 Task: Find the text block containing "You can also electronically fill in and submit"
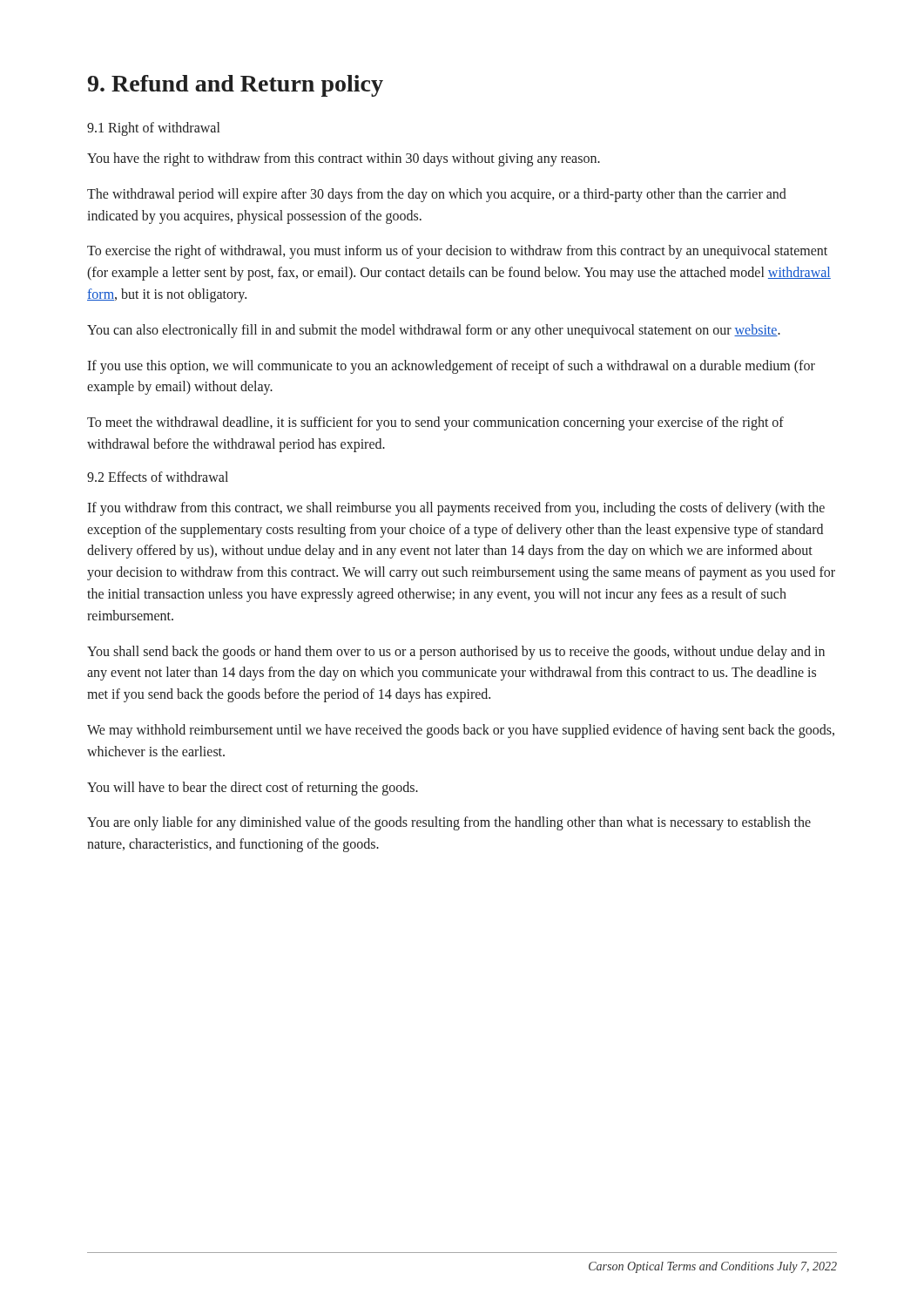click(x=434, y=330)
